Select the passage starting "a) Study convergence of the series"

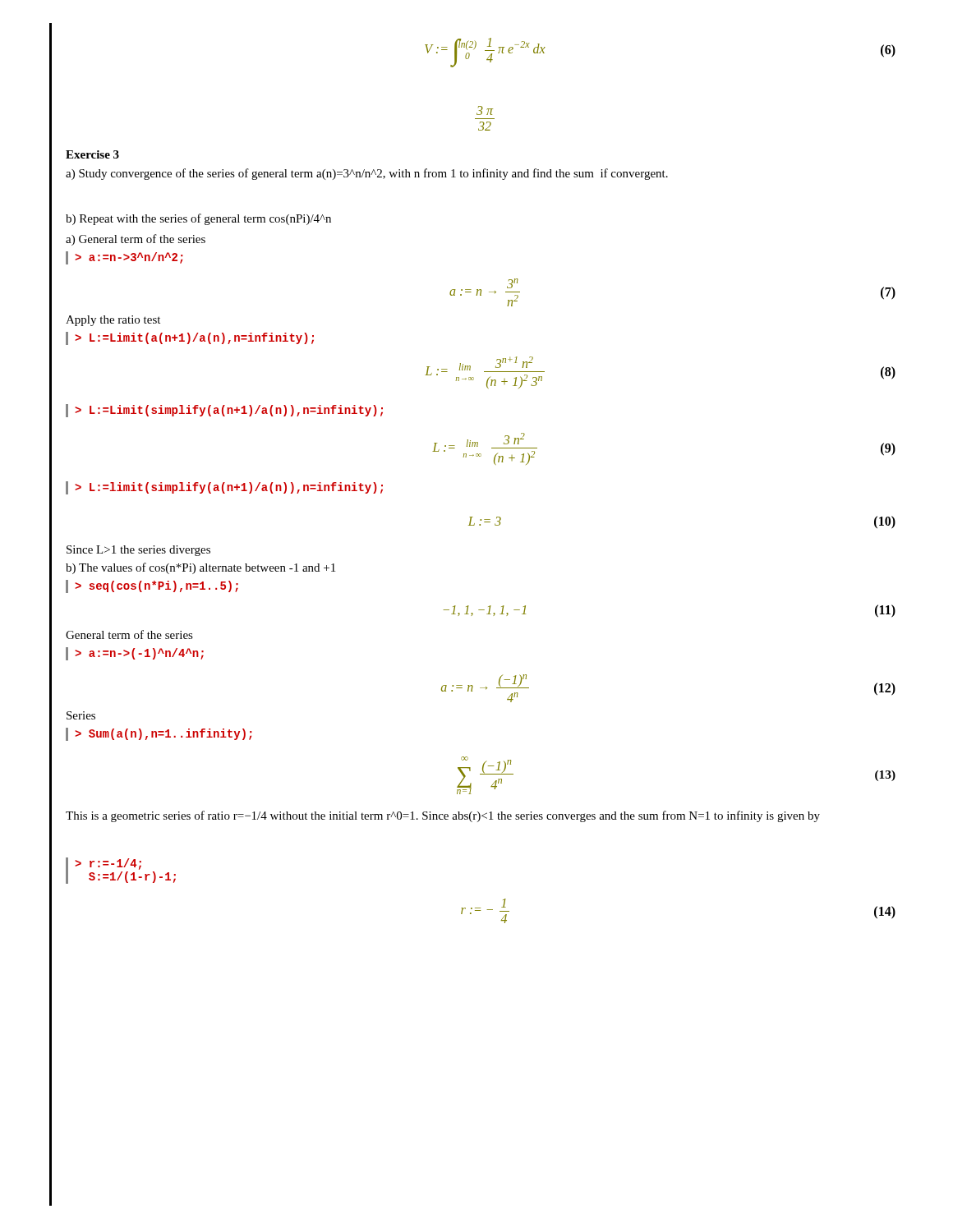click(367, 173)
